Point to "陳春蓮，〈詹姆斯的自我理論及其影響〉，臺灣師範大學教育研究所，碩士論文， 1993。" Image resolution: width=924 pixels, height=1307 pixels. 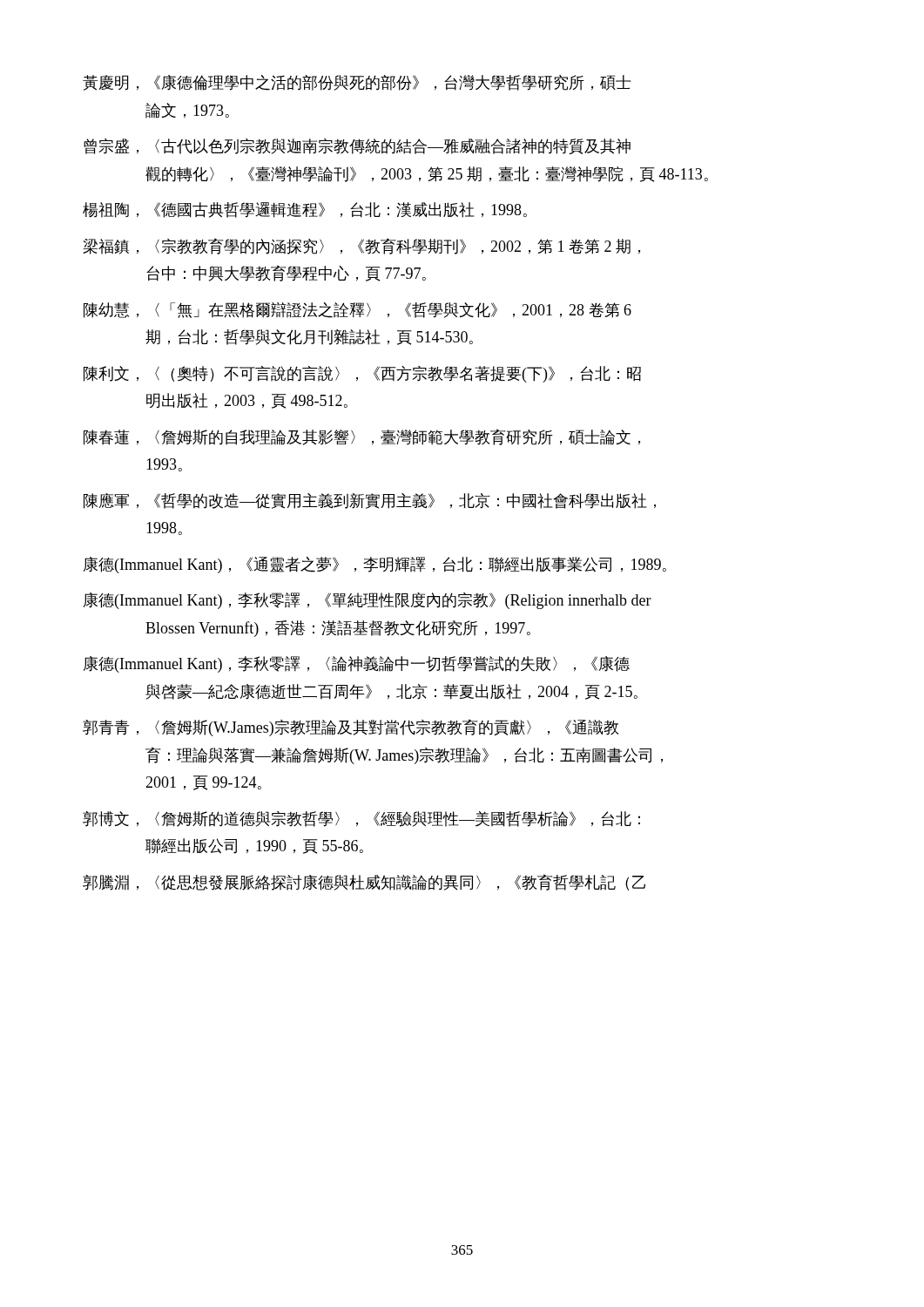462,454
